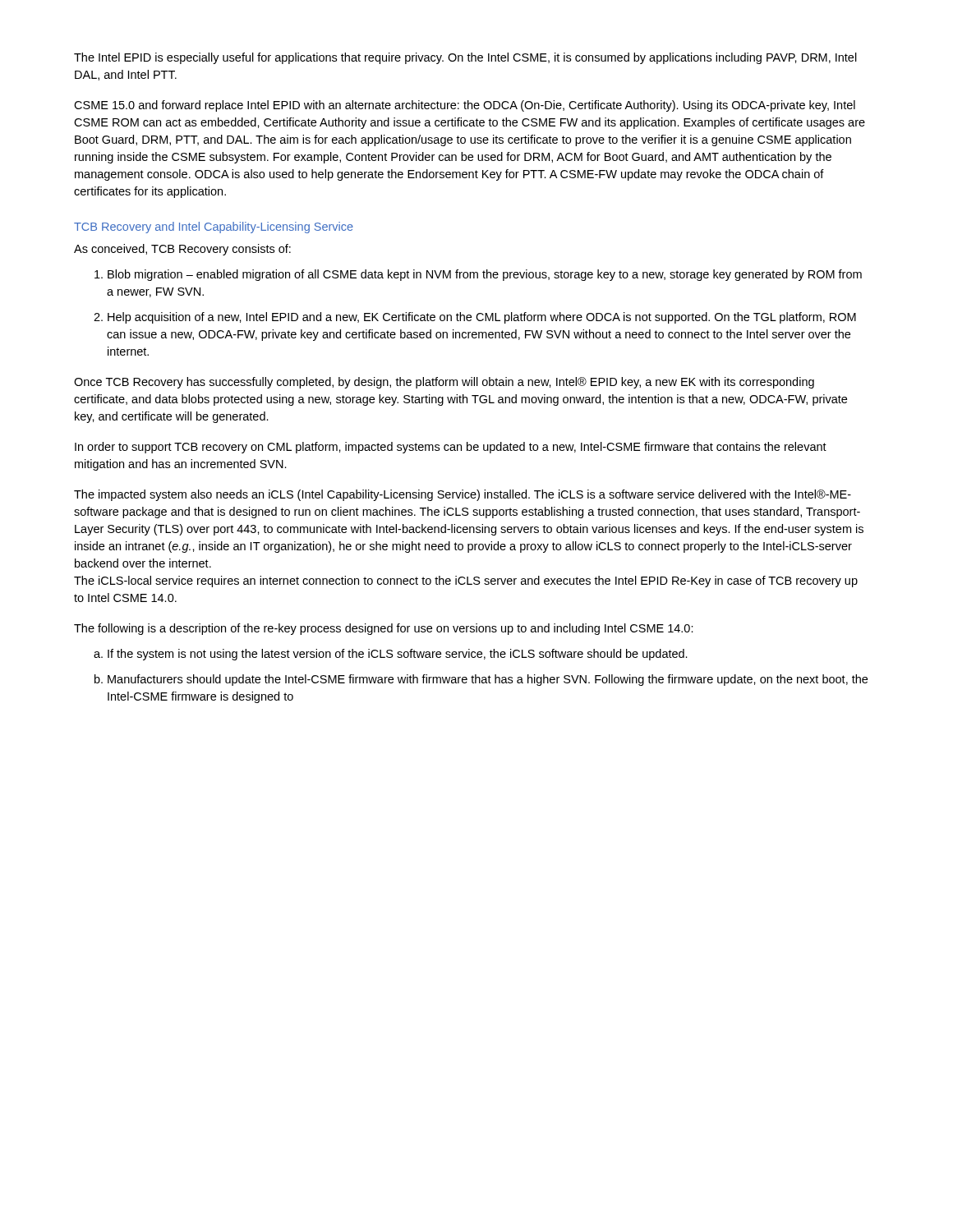This screenshot has width=953, height=1232.
Task: Select the passage starting "Help acquisition of a new,"
Action: click(482, 334)
